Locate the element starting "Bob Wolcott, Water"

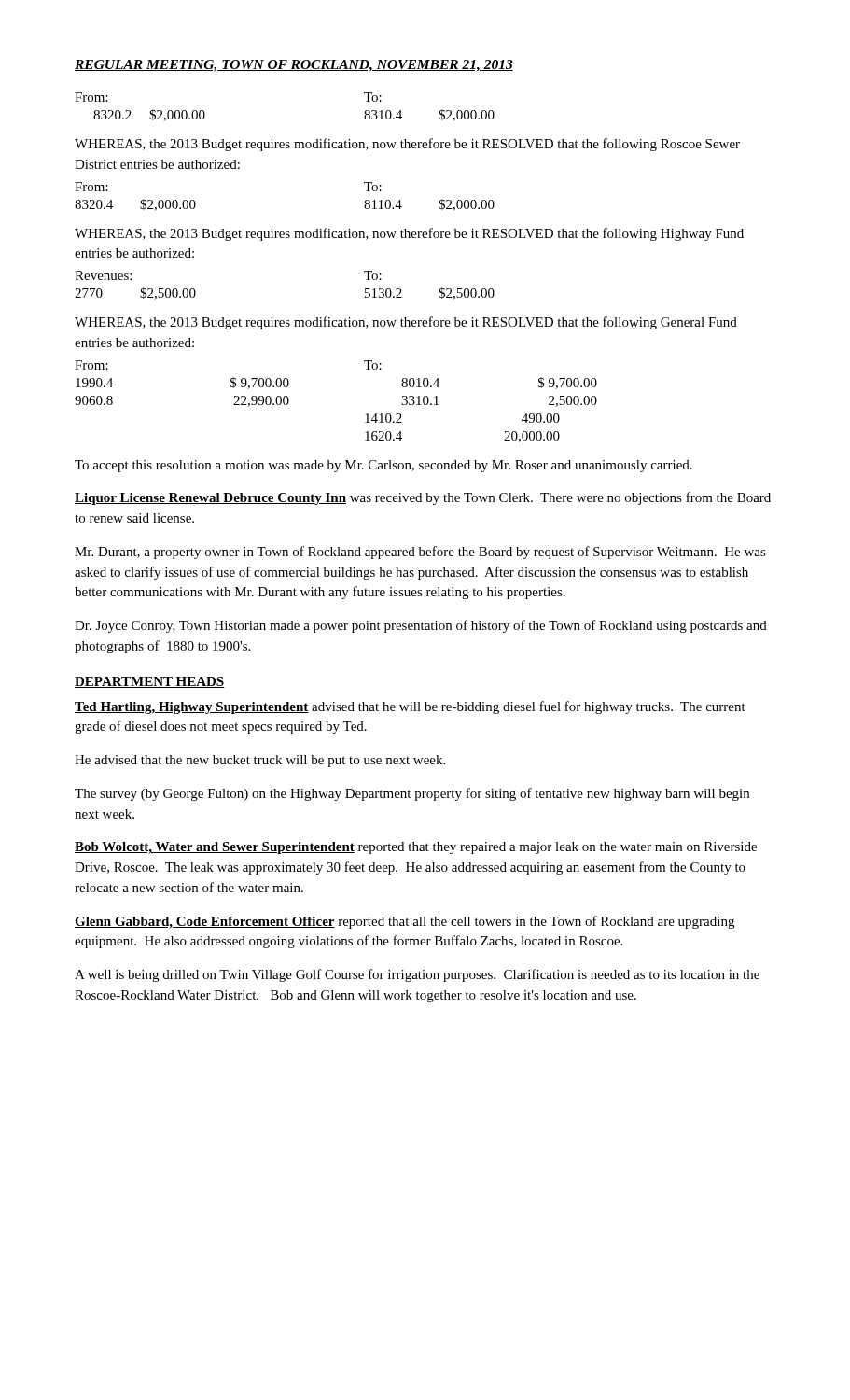(425, 868)
